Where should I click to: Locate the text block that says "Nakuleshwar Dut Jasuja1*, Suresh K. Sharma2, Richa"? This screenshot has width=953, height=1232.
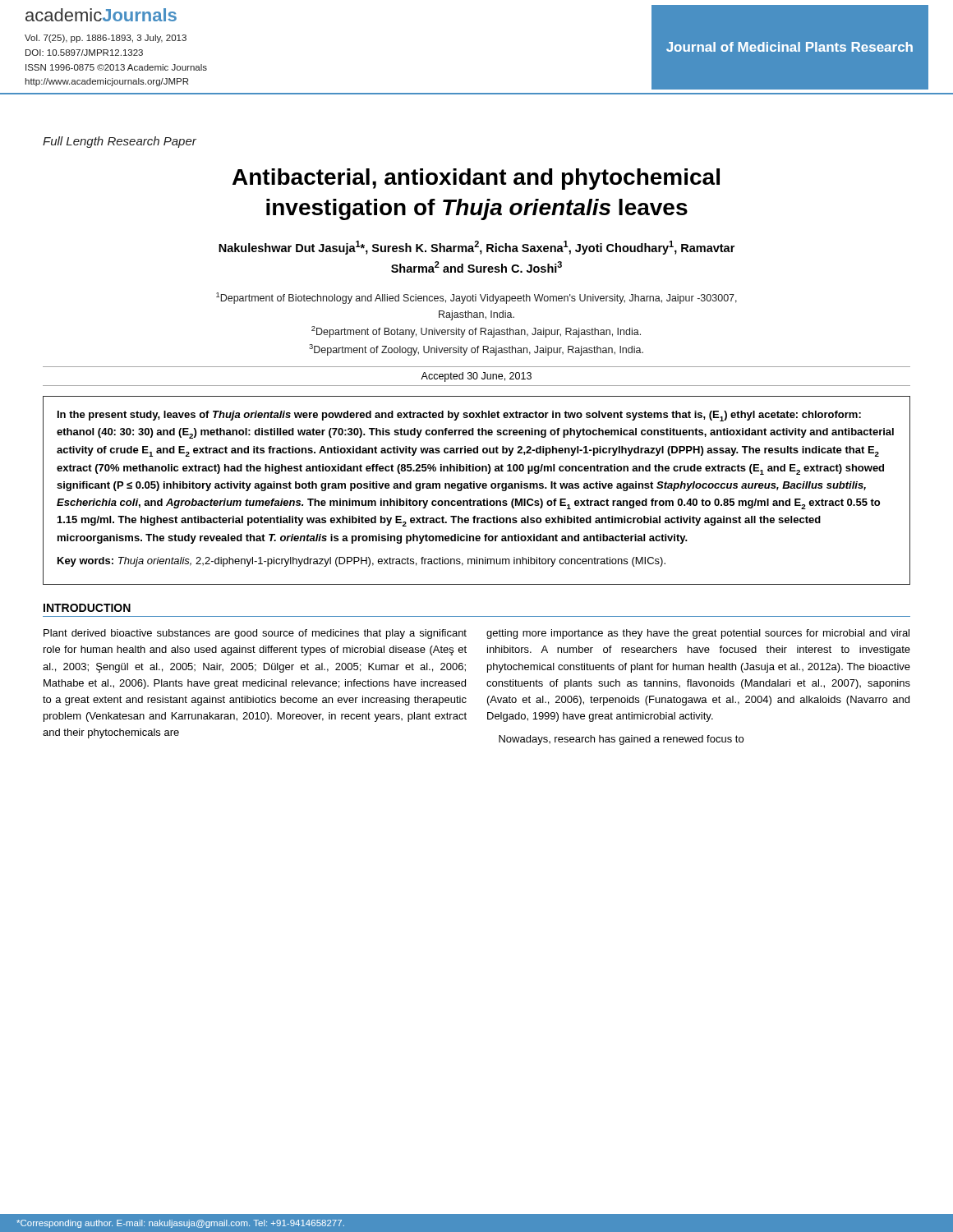click(x=476, y=257)
